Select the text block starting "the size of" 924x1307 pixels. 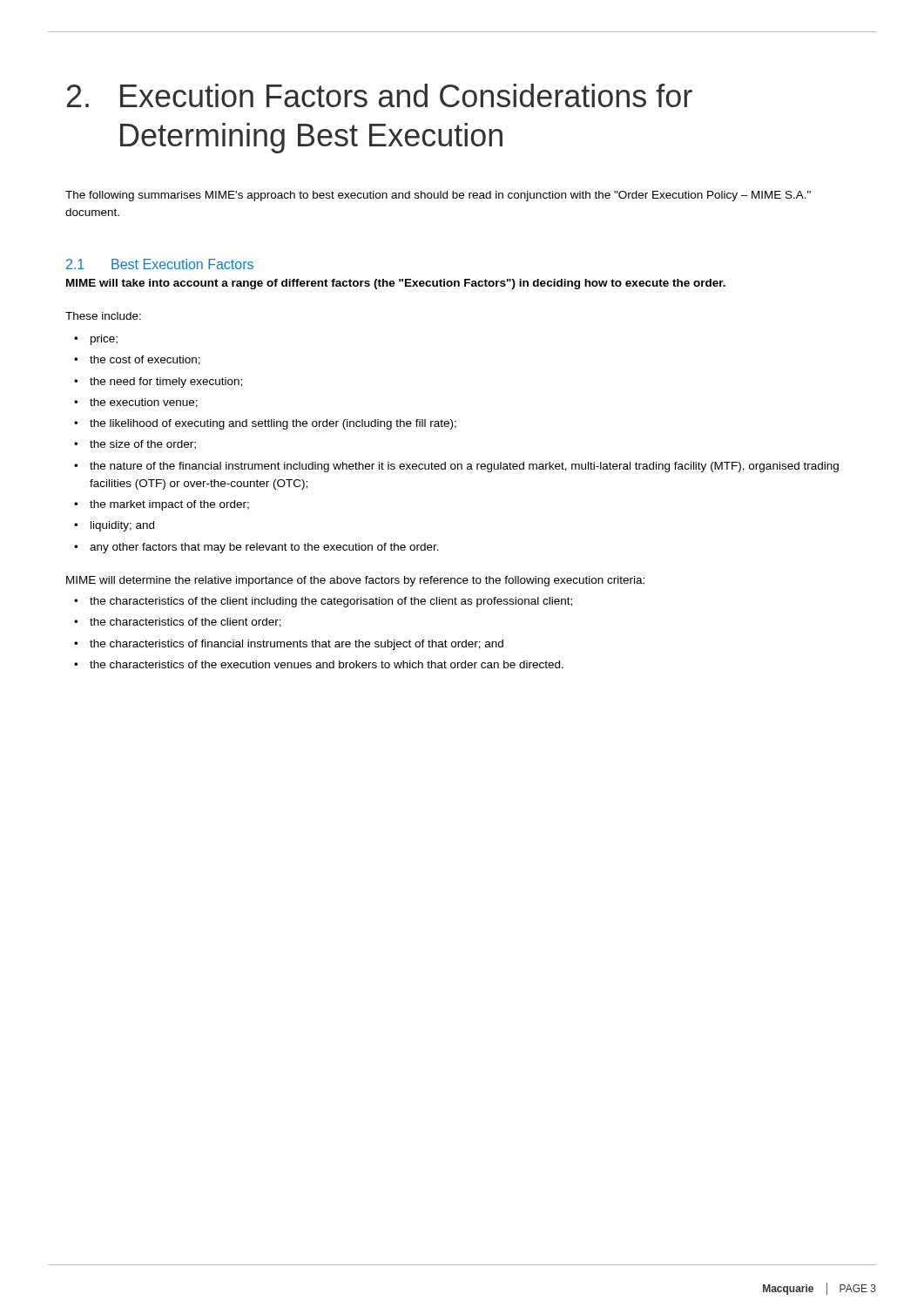tap(143, 444)
